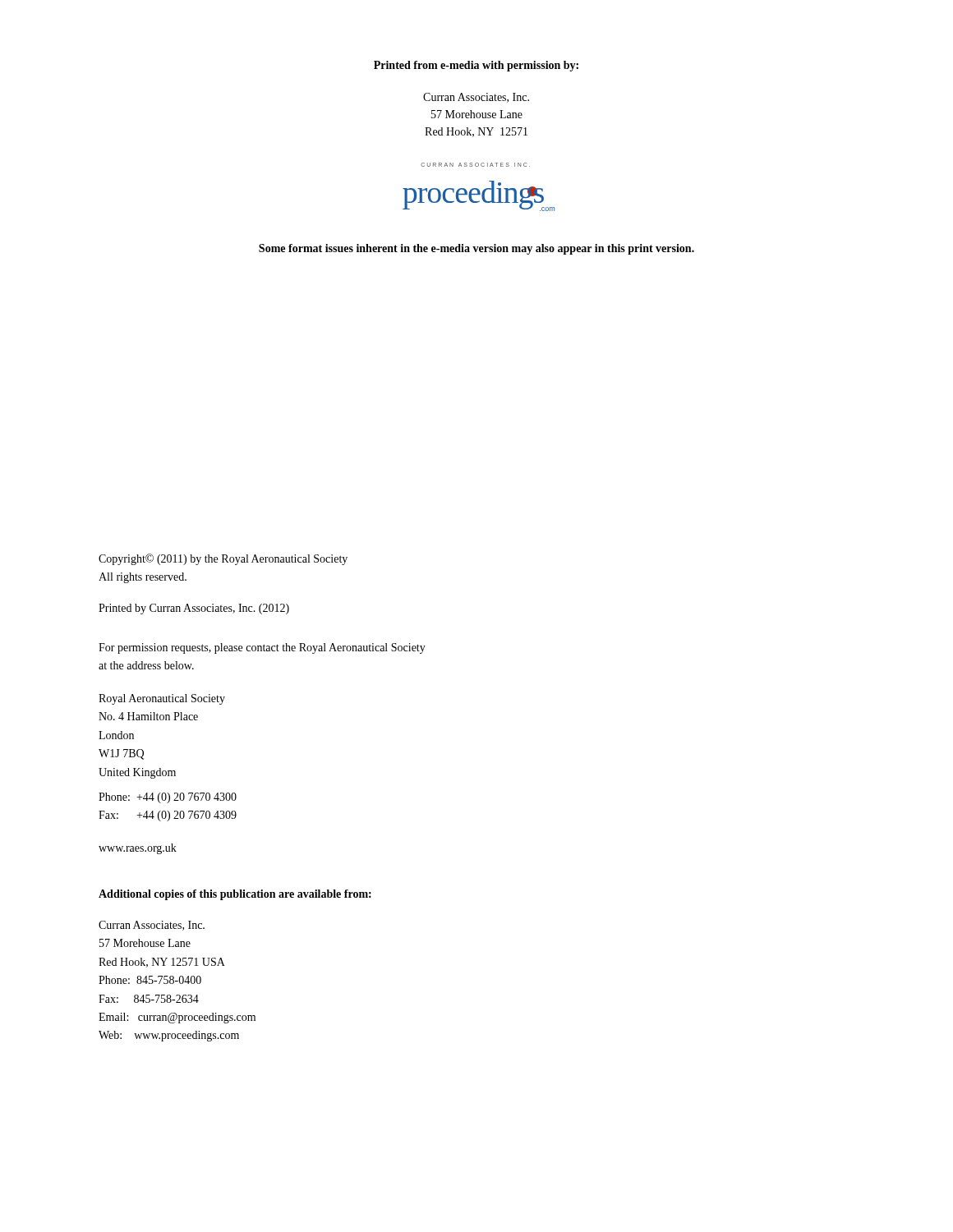Find the element starting "Additional copies of this publication are available from:"
This screenshot has height=1232, width=953.
(x=235, y=894)
